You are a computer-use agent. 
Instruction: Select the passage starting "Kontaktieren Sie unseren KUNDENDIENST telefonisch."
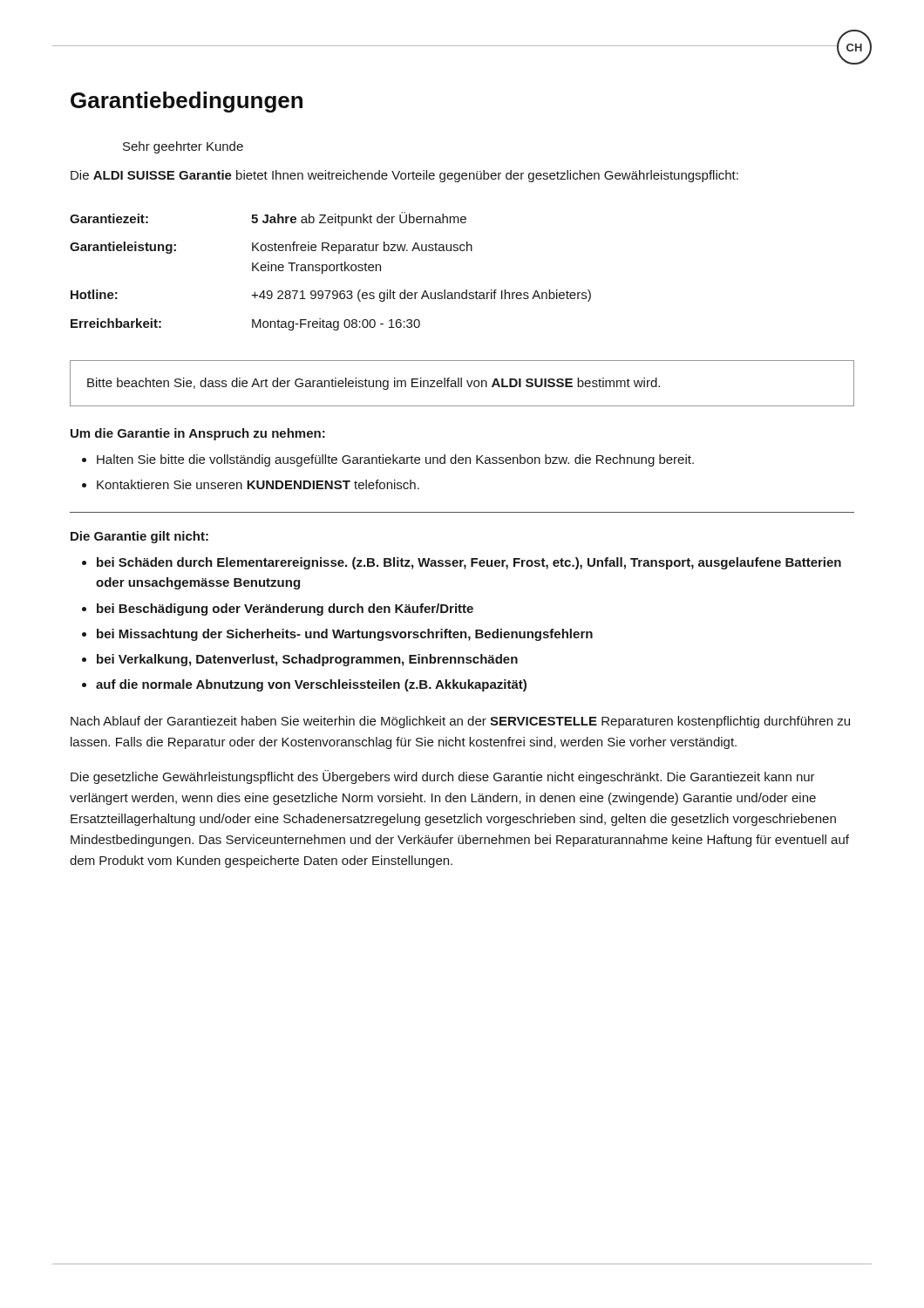point(258,484)
